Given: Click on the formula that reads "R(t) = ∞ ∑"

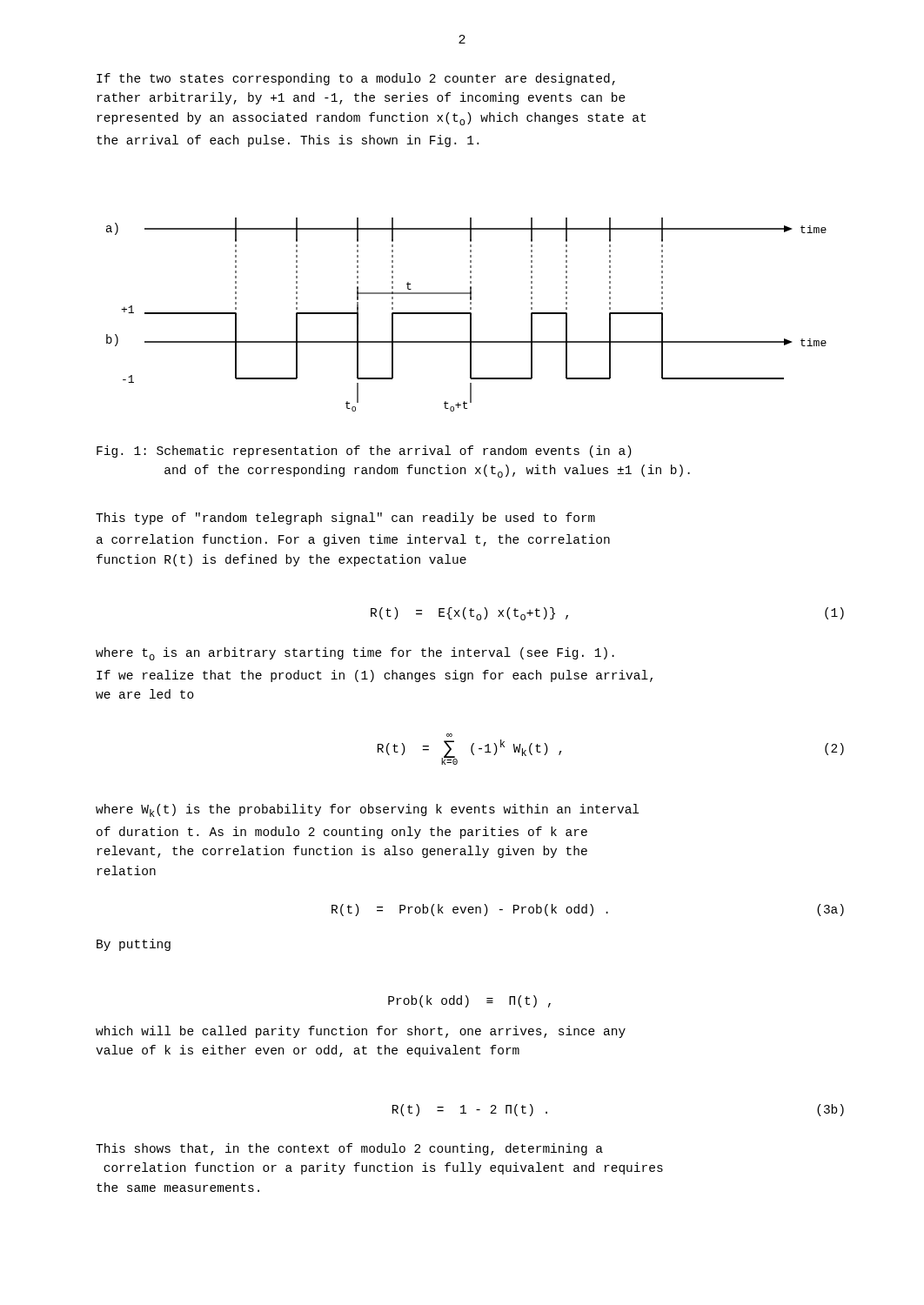Looking at the screenshot, I should click(471, 749).
